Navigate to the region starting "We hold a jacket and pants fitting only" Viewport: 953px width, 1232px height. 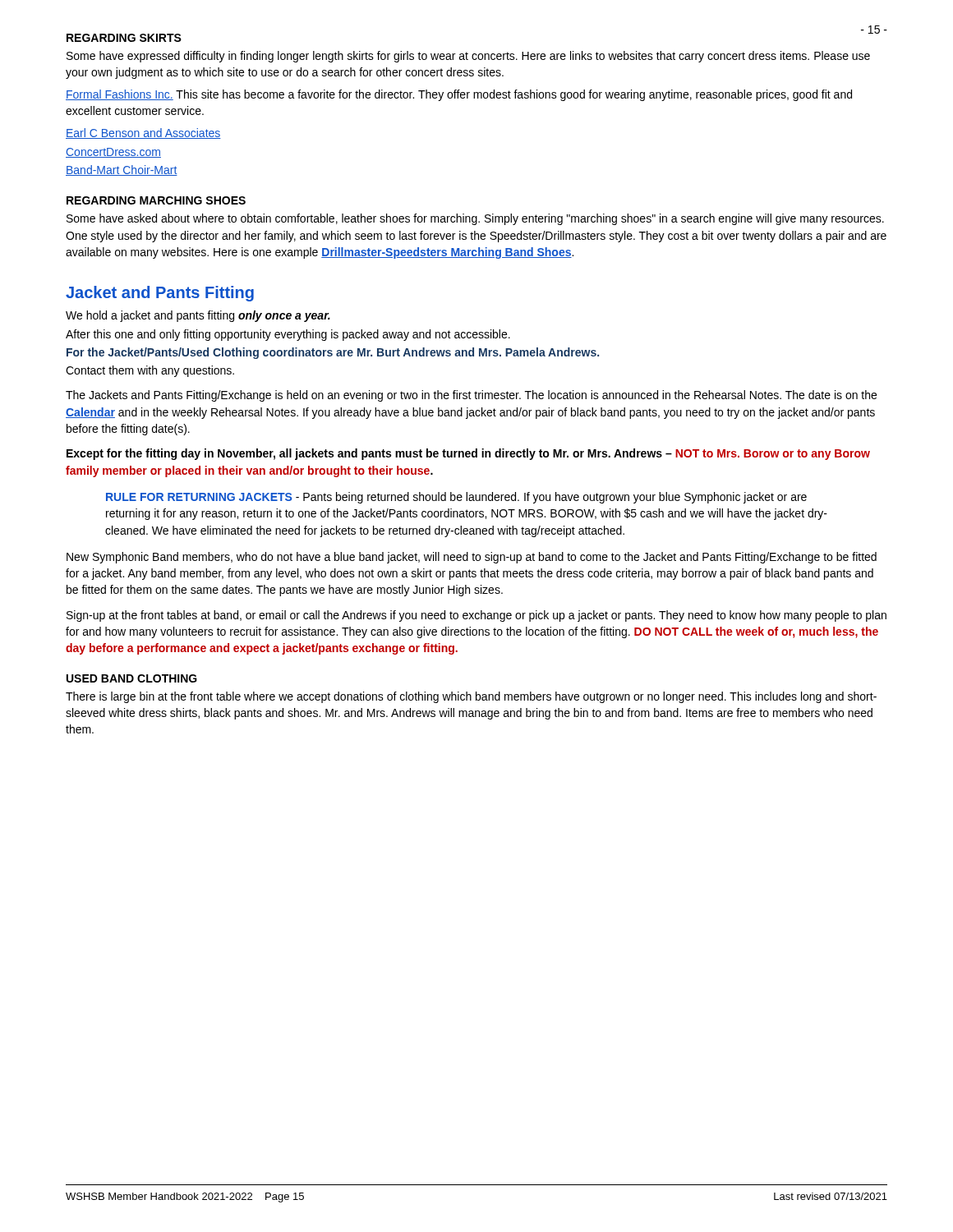[198, 316]
